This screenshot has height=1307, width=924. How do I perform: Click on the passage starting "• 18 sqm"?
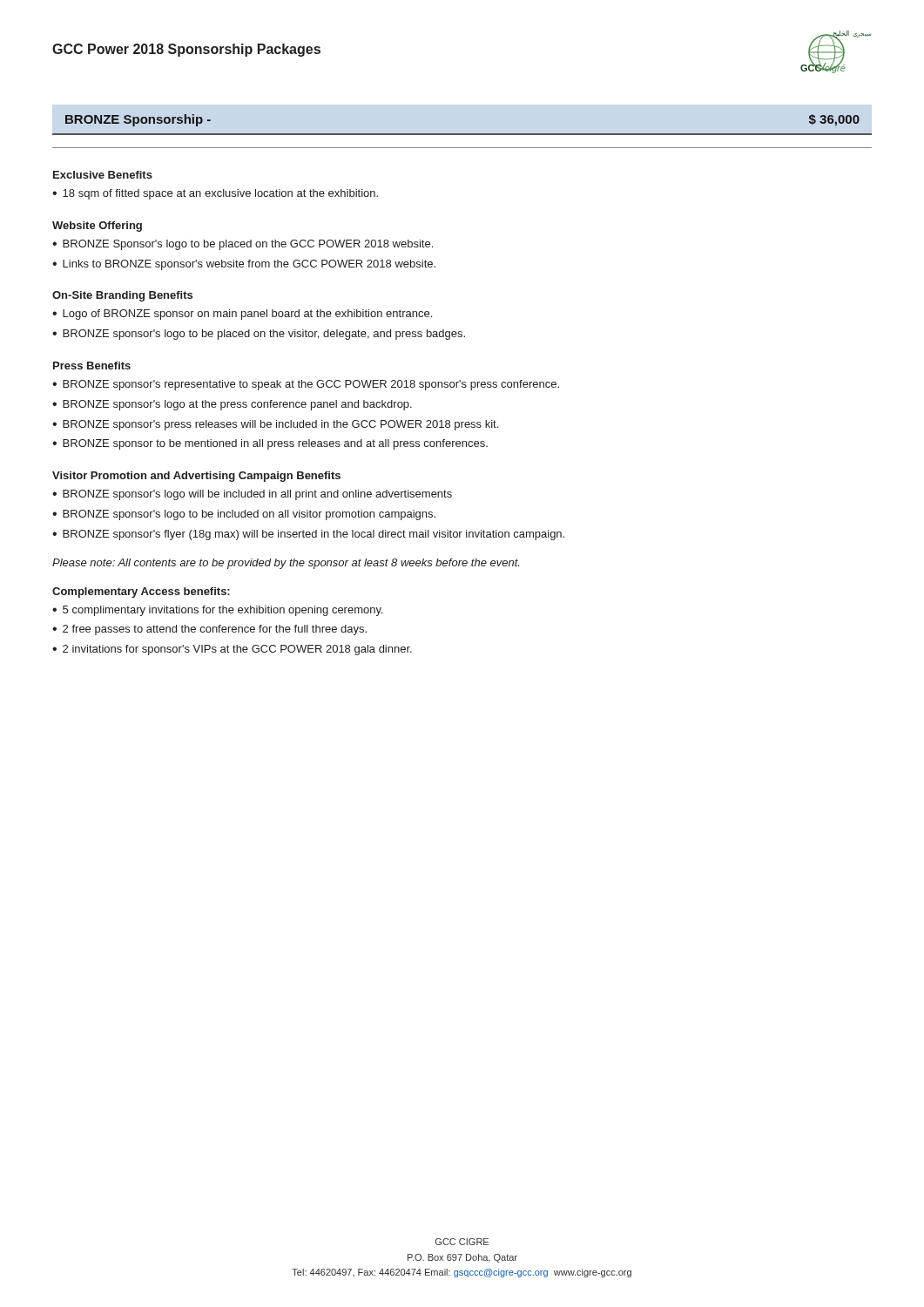click(x=216, y=194)
